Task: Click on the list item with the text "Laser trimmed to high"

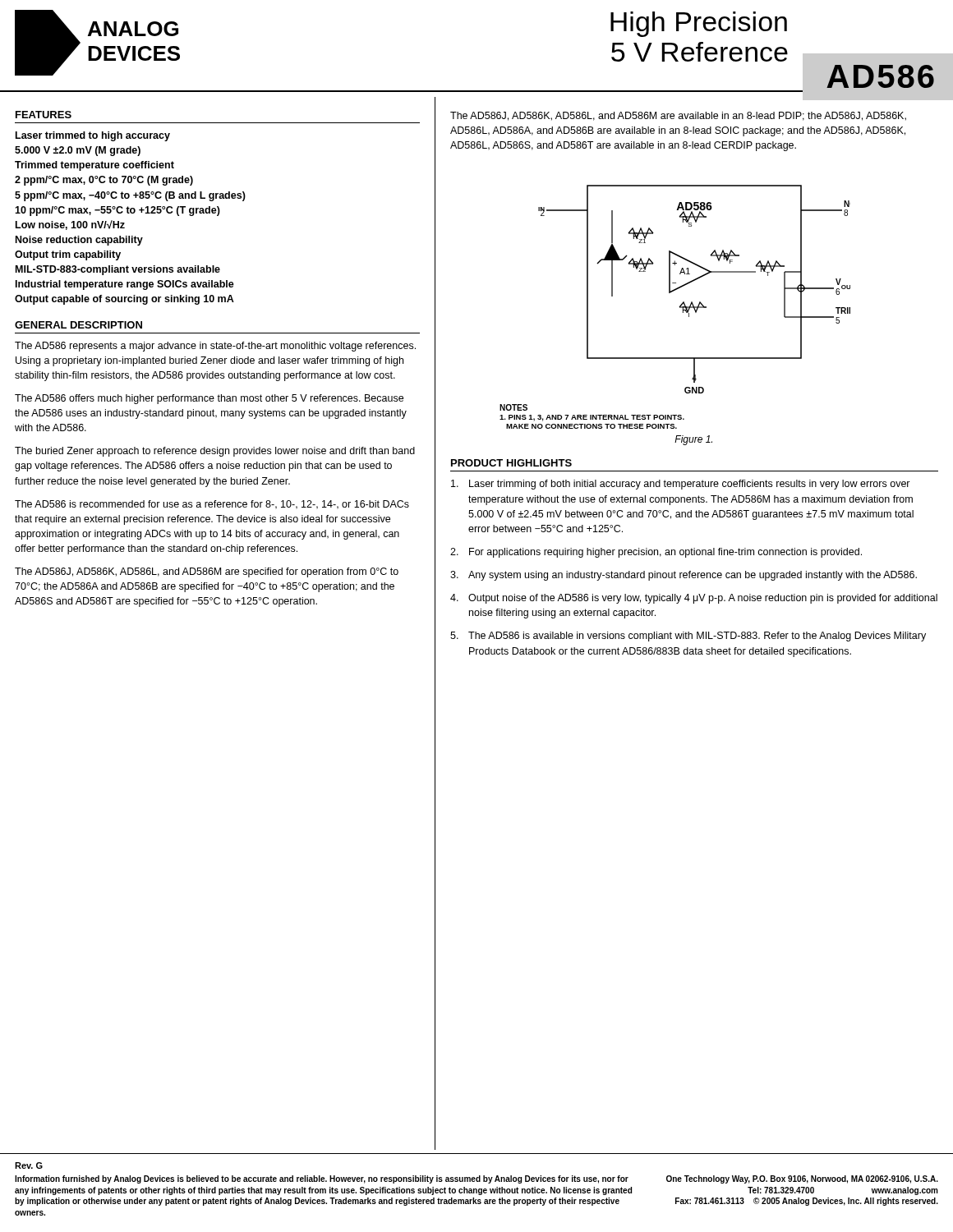Action: [92, 136]
